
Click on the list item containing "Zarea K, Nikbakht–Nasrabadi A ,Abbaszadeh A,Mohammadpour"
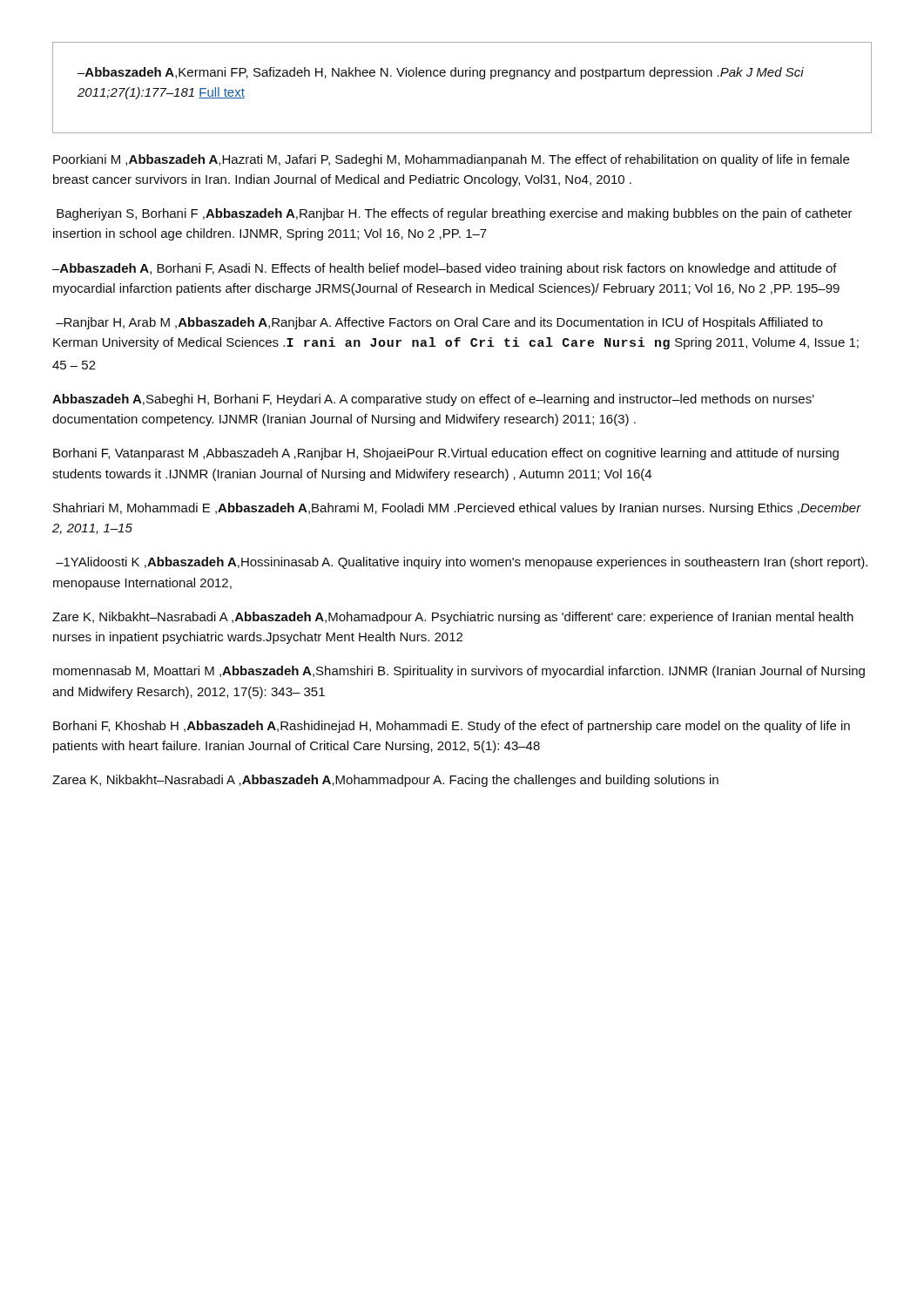pos(462,780)
